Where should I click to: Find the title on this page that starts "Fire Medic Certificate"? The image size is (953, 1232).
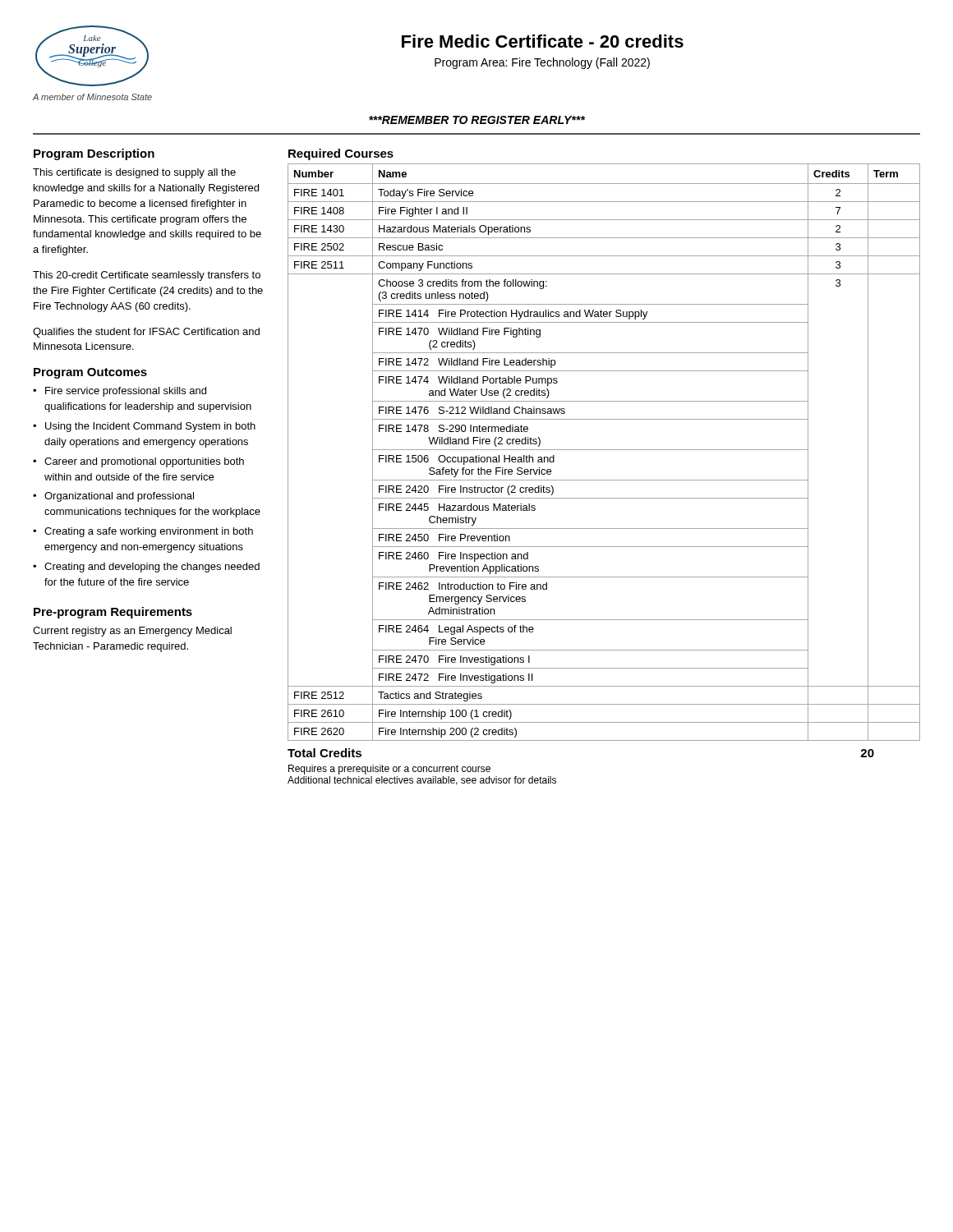coord(542,41)
